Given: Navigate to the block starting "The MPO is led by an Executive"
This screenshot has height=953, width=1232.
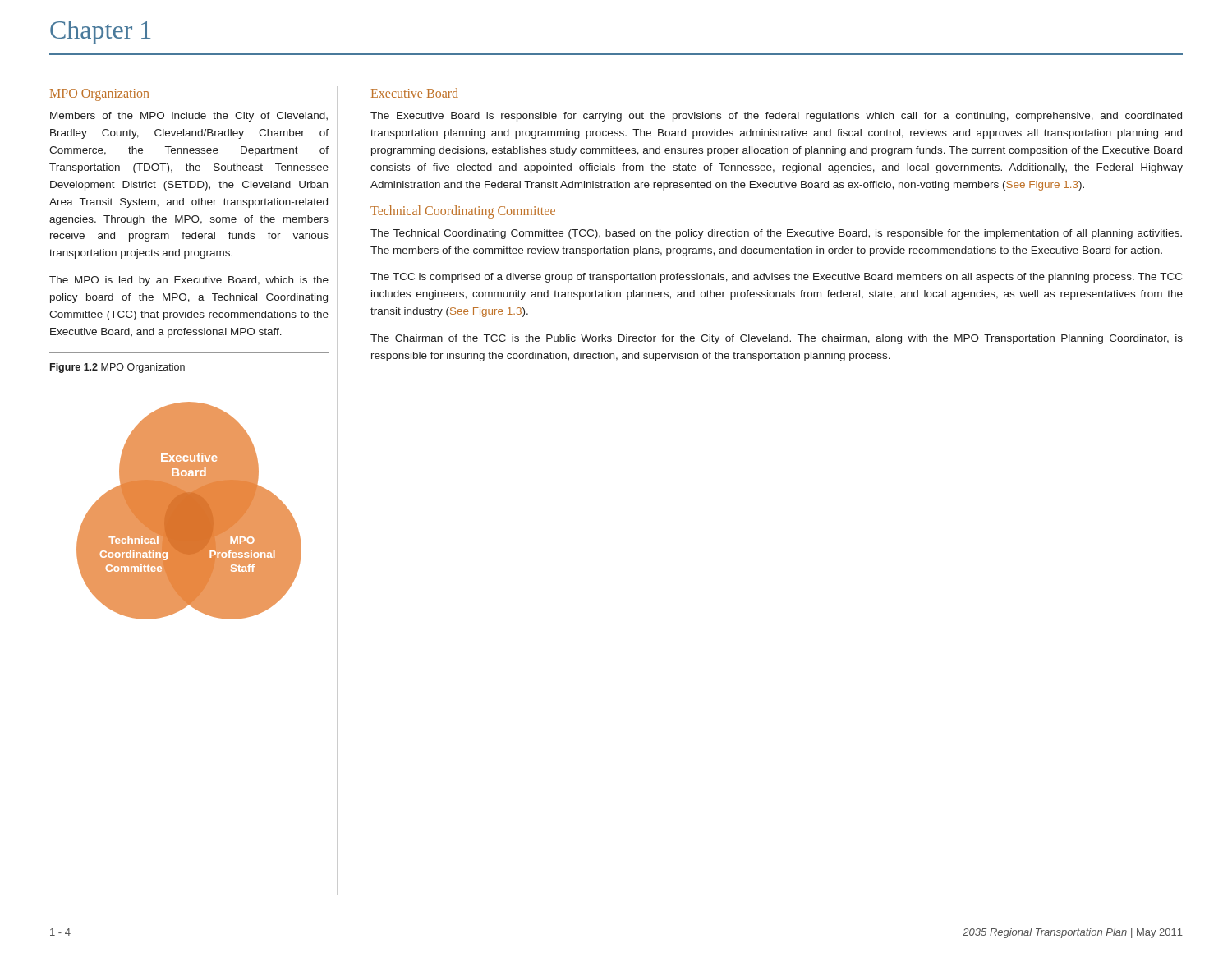Looking at the screenshot, I should click(x=189, y=307).
